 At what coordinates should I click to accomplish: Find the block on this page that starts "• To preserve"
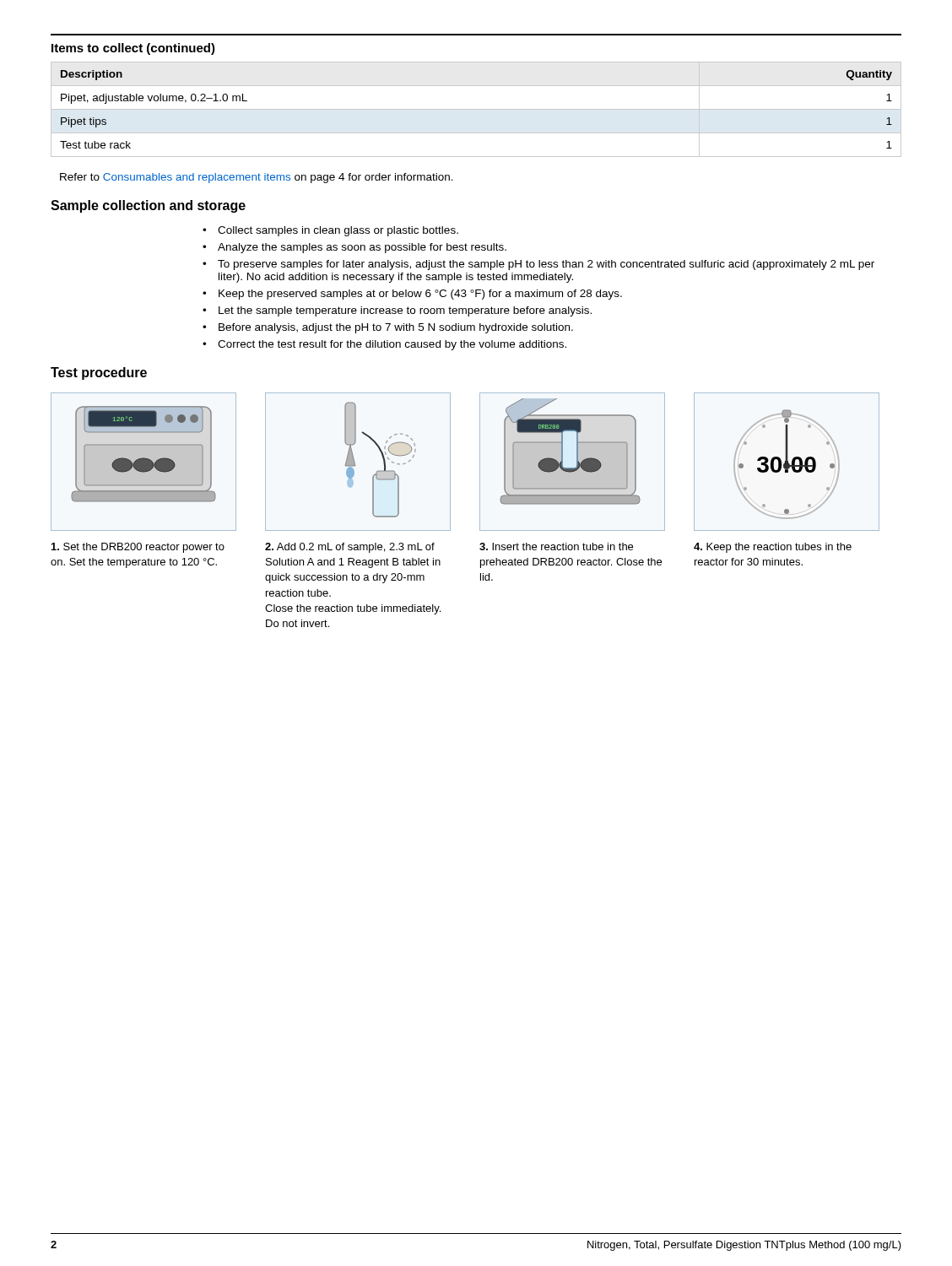(552, 270)
